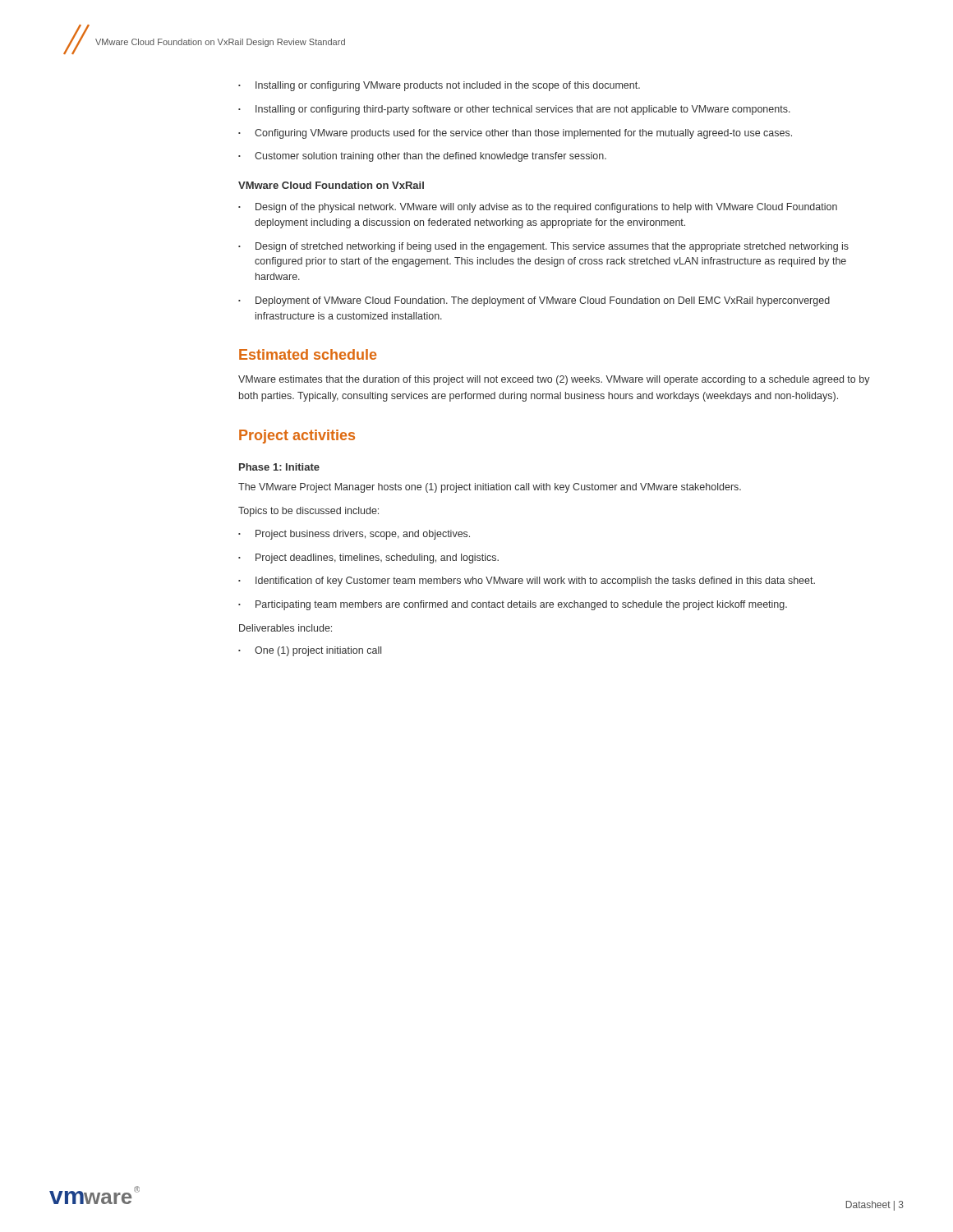
Task: Where is the passage that starts "• Deployment of VMware Cloud Foundation. The deployment"?
Action: [x=565, y=308]
